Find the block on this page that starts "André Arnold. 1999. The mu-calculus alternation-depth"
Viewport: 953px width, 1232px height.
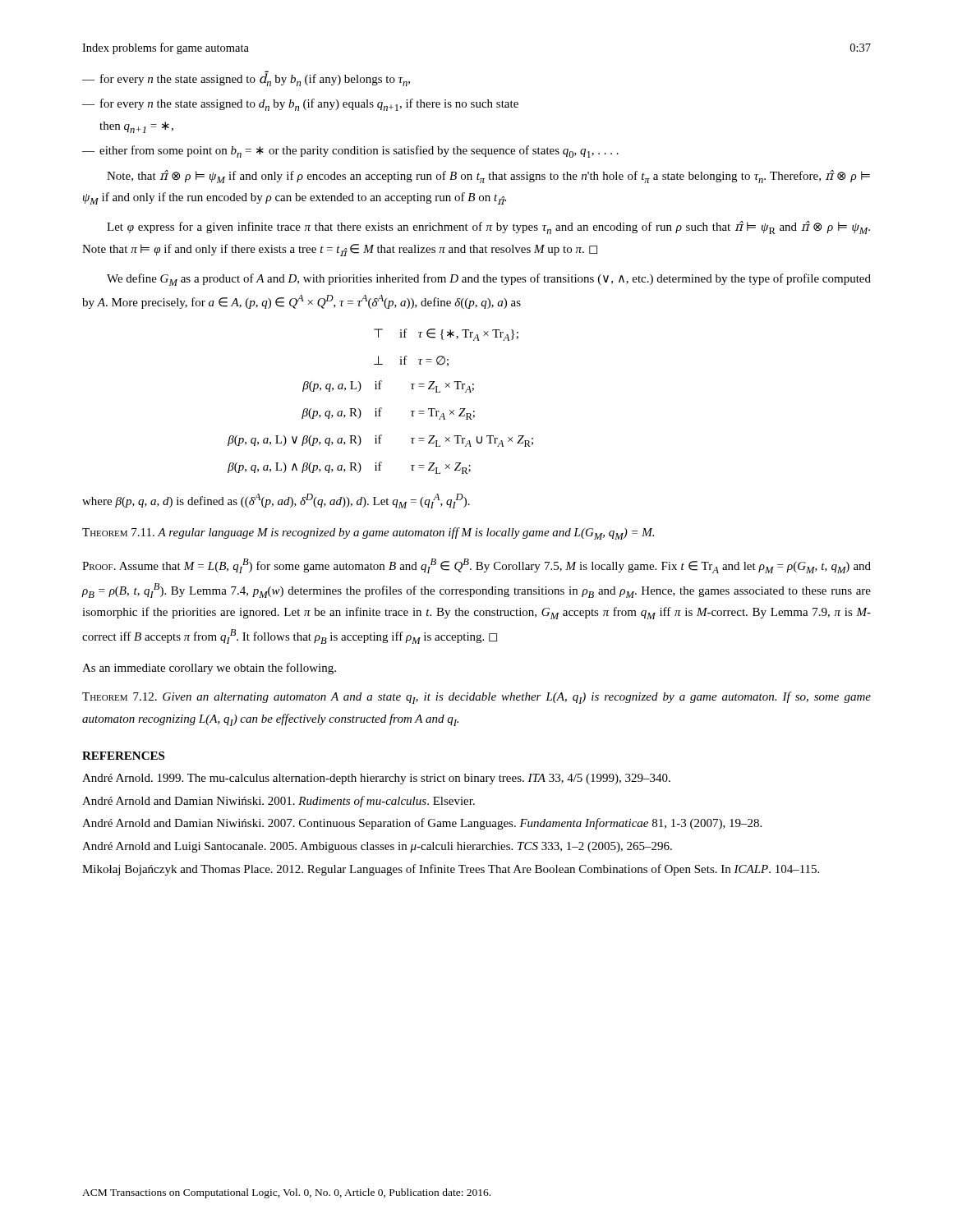[x=377, y=778]
